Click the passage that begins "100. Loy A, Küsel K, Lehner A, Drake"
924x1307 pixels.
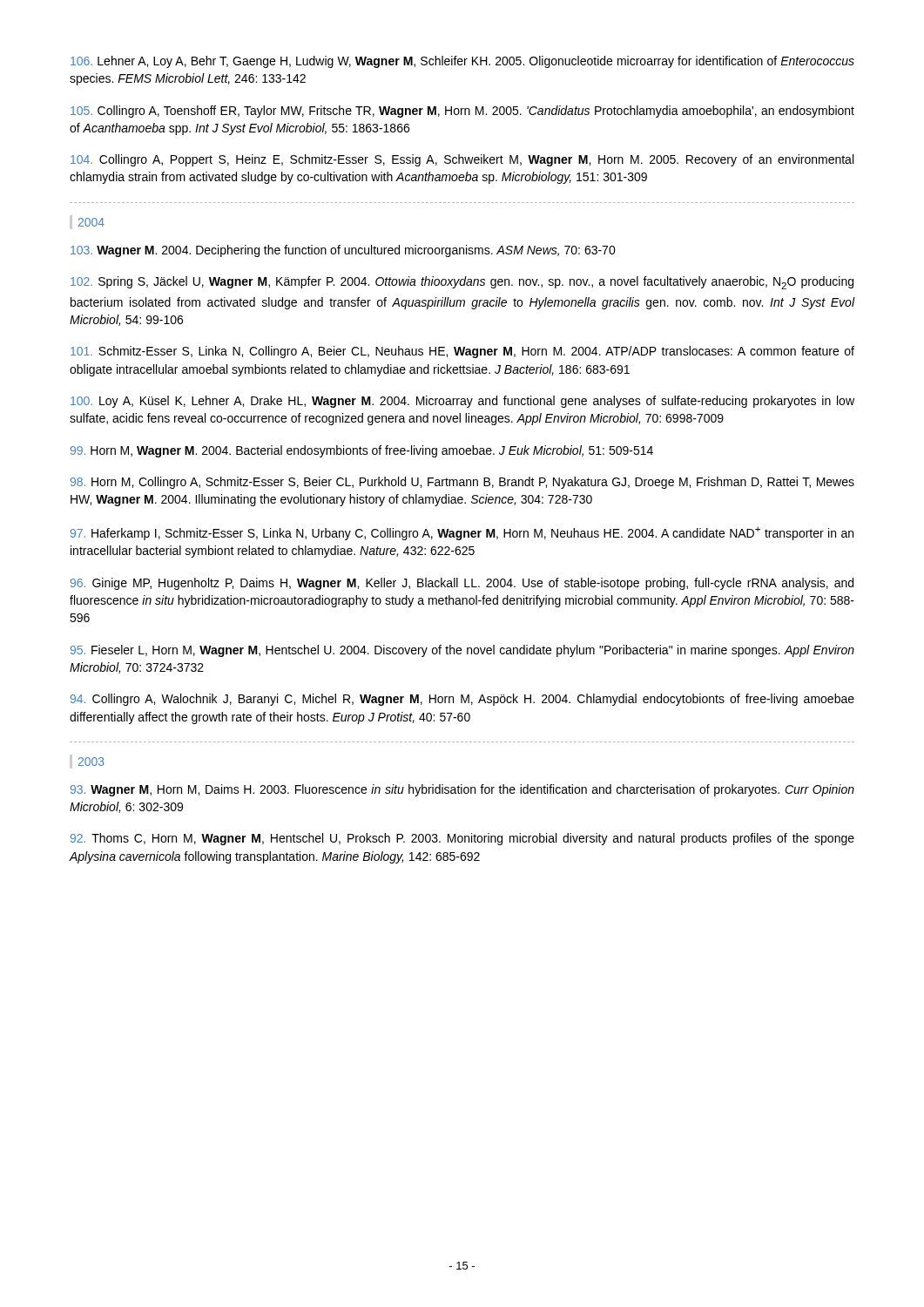[x=462, y=410]
